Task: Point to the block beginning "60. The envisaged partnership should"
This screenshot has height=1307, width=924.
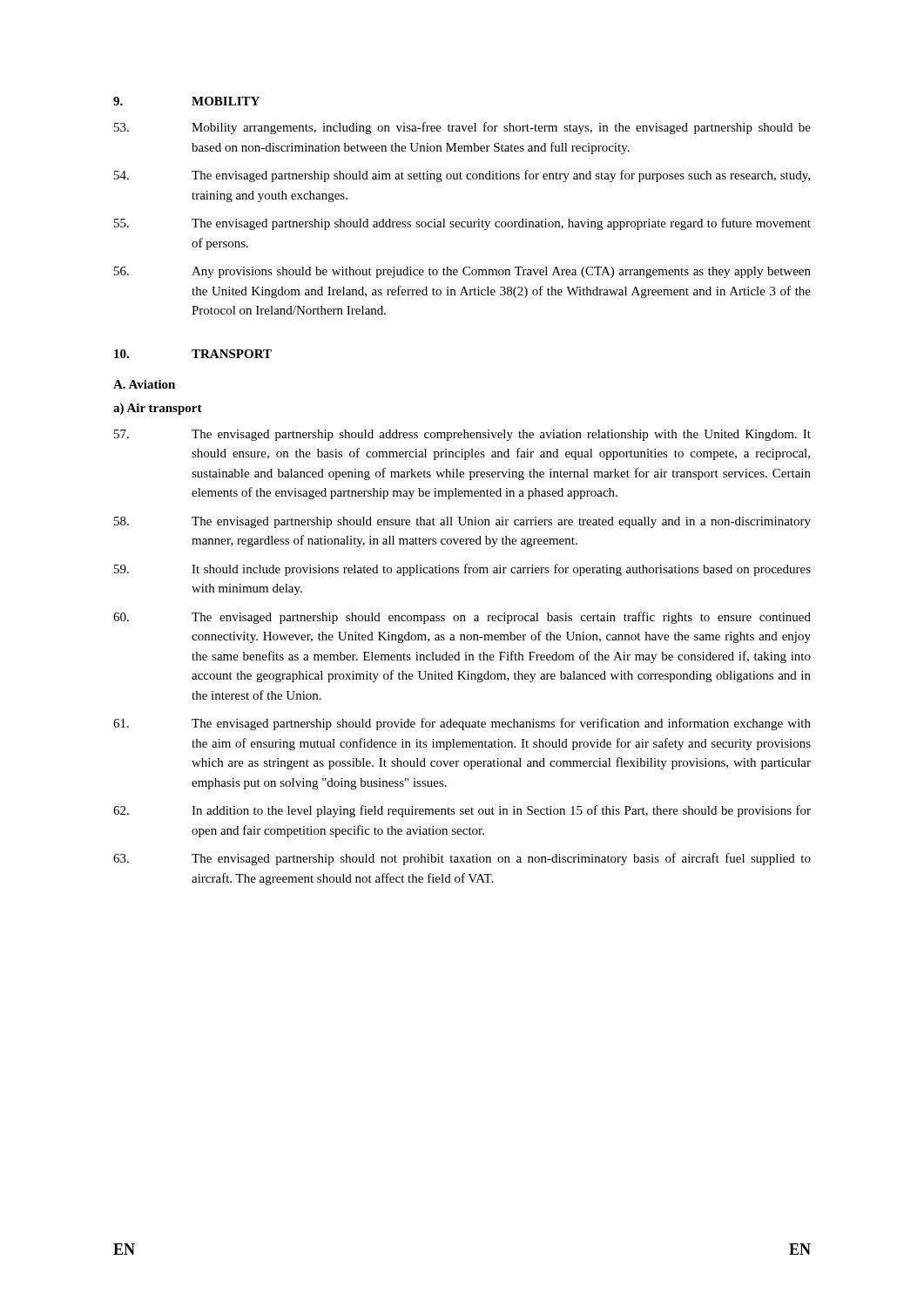Action: pos(462,656)
